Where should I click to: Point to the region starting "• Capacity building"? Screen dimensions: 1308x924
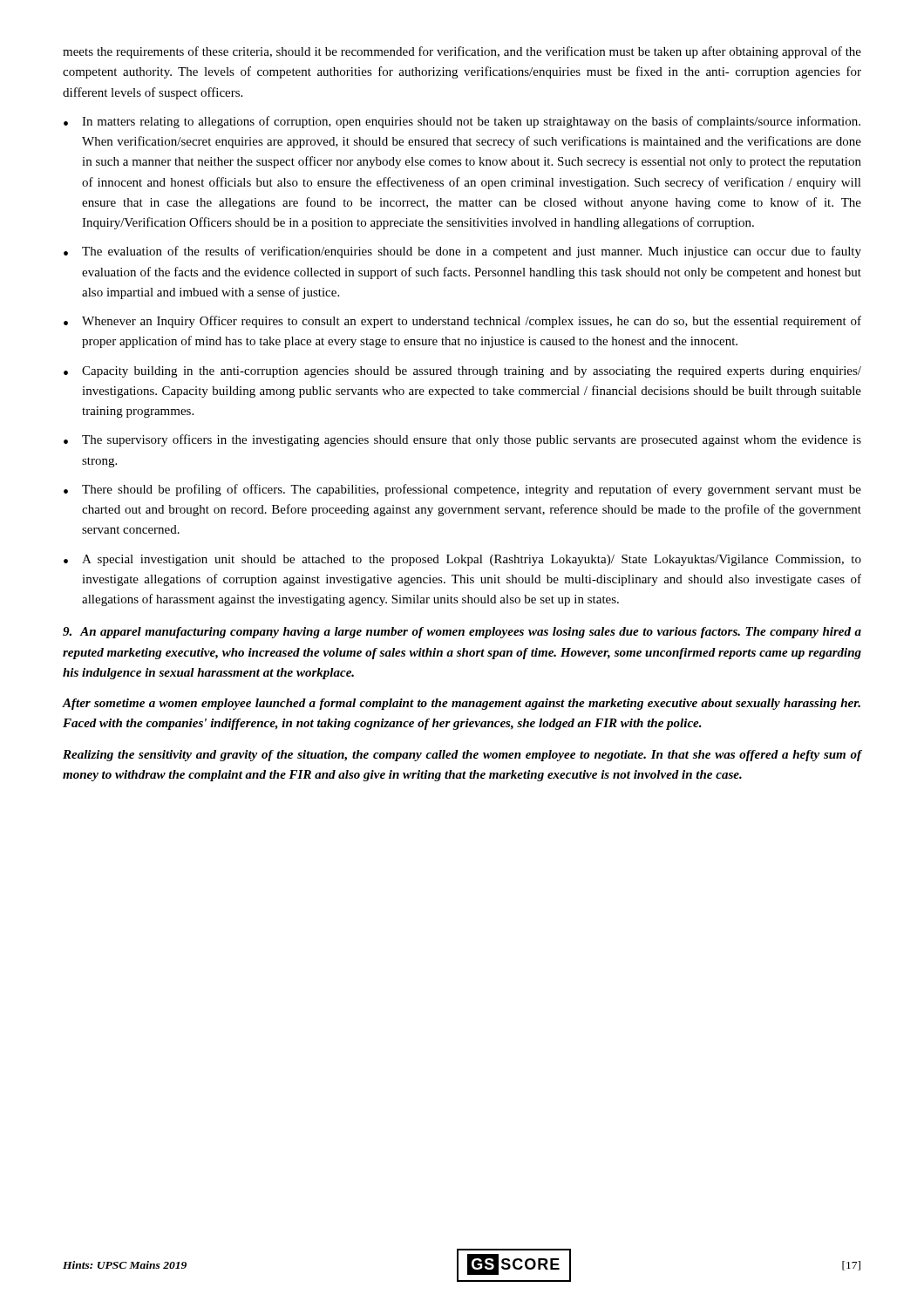point(462,391)
